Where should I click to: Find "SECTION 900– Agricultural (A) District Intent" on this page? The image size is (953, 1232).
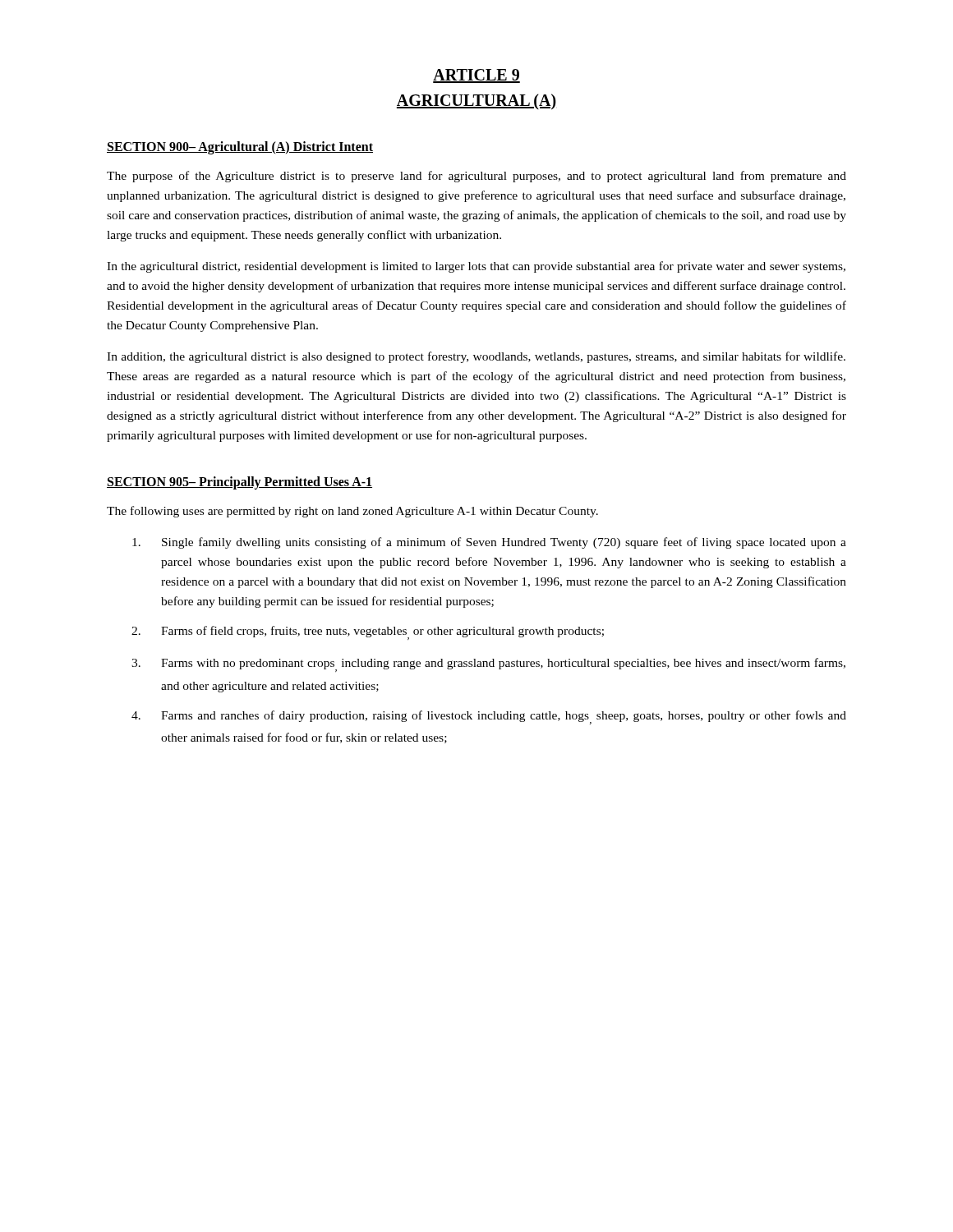(x=240, y=147)
